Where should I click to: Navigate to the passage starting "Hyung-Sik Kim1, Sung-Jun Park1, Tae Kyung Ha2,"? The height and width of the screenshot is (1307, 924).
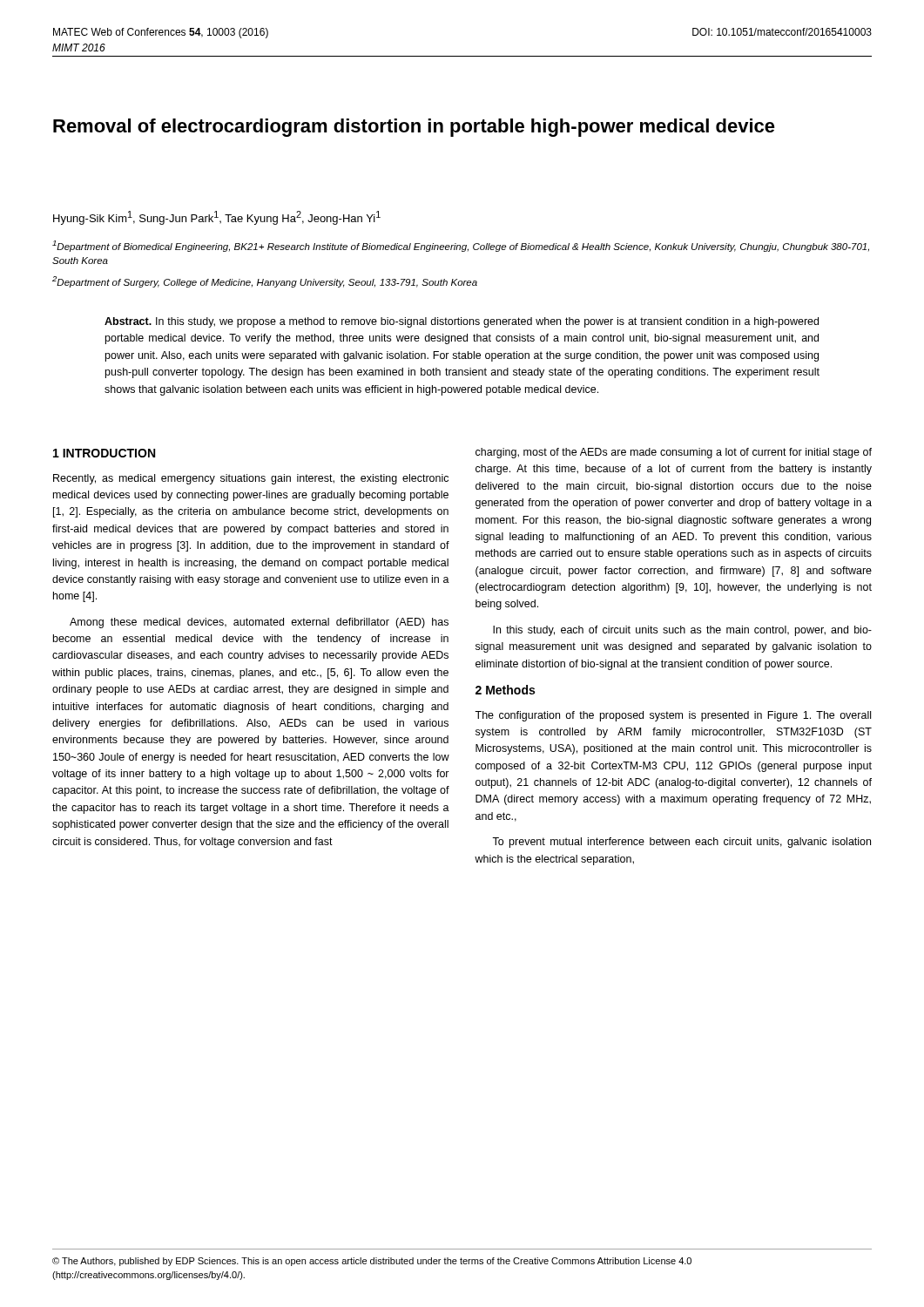pos(217,217)
